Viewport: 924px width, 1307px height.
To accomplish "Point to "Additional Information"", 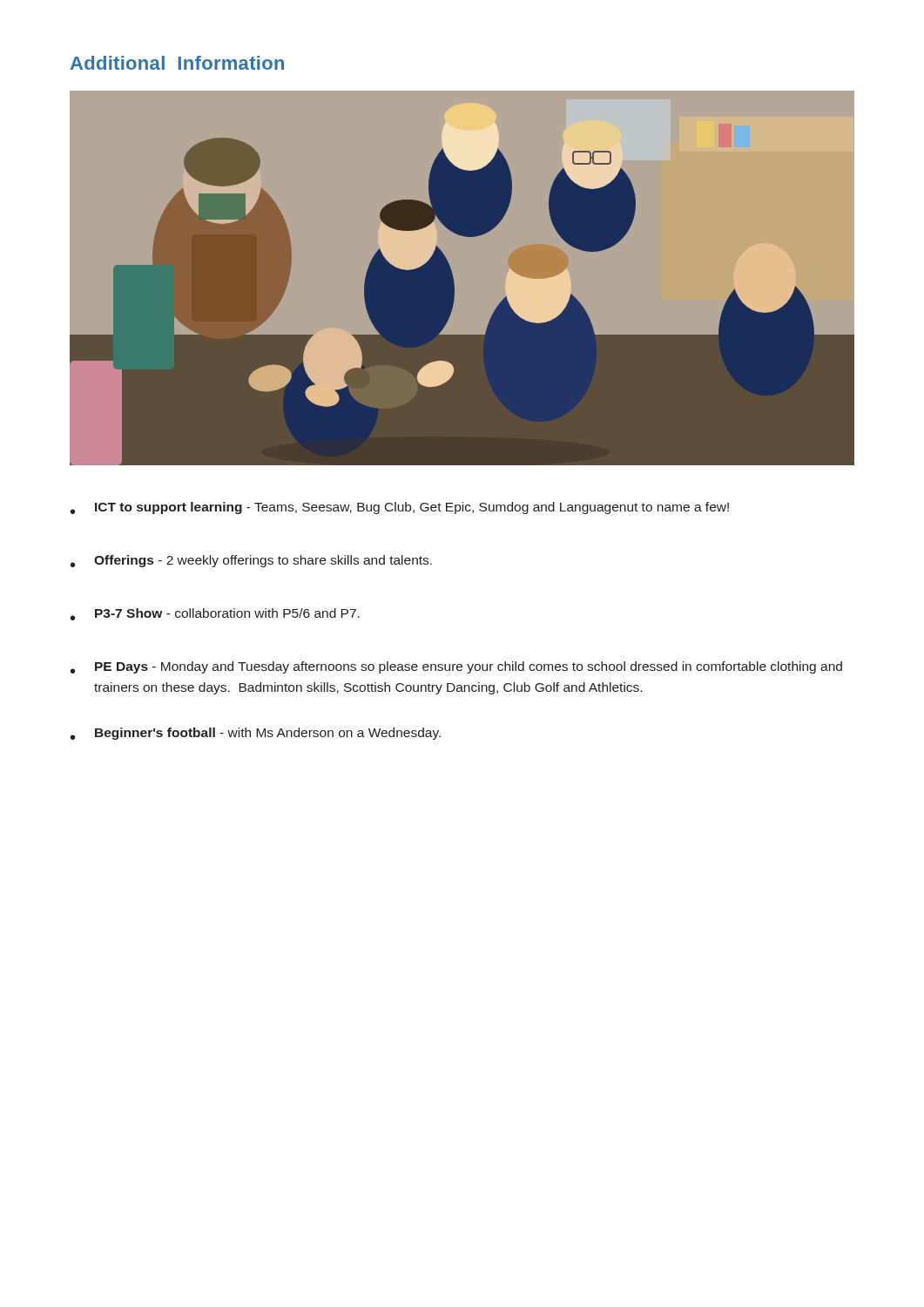I will point(178,63).
